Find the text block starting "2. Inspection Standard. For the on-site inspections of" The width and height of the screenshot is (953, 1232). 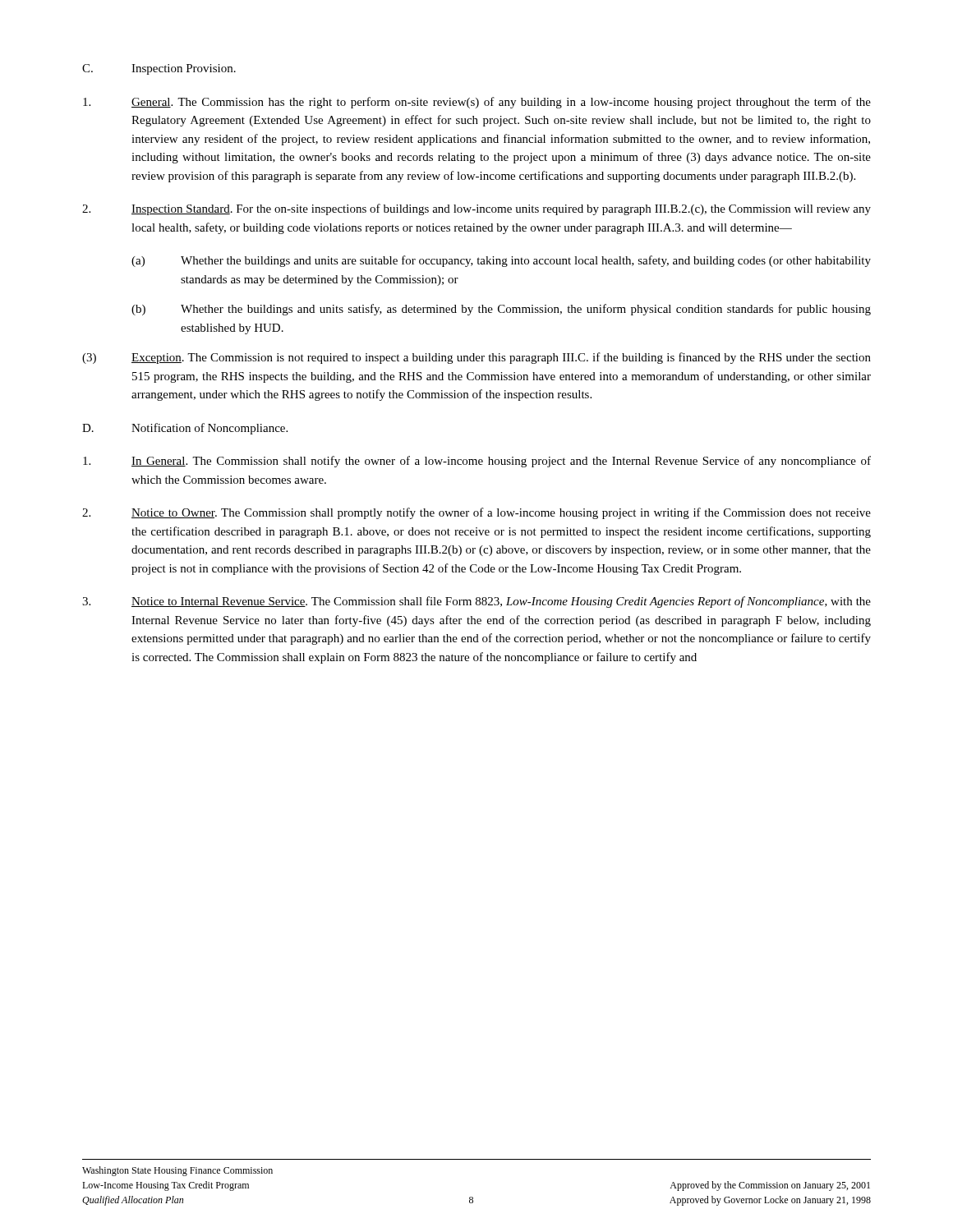(476, 218)
